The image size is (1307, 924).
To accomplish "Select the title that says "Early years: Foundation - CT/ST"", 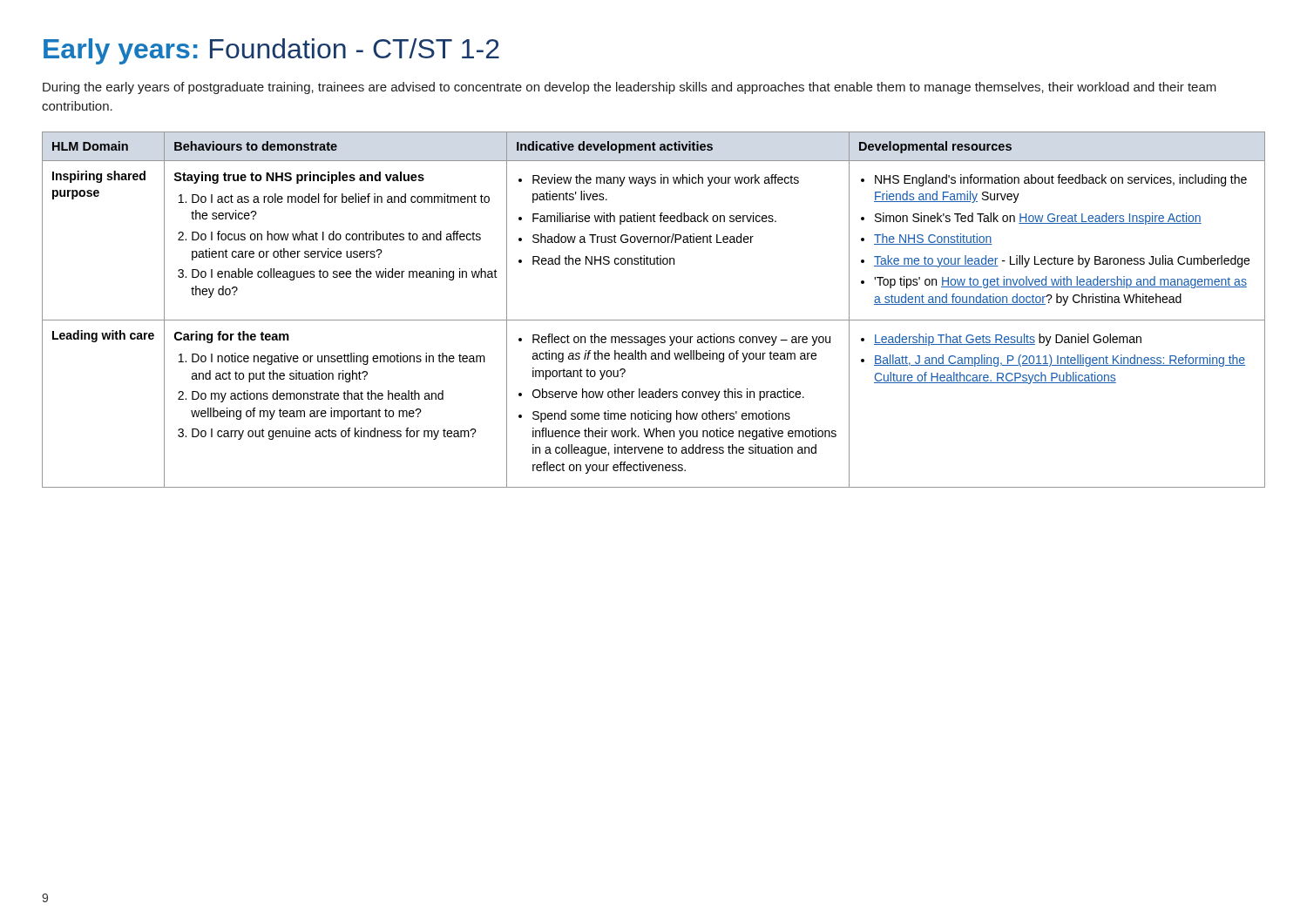I will pos(271,49).
